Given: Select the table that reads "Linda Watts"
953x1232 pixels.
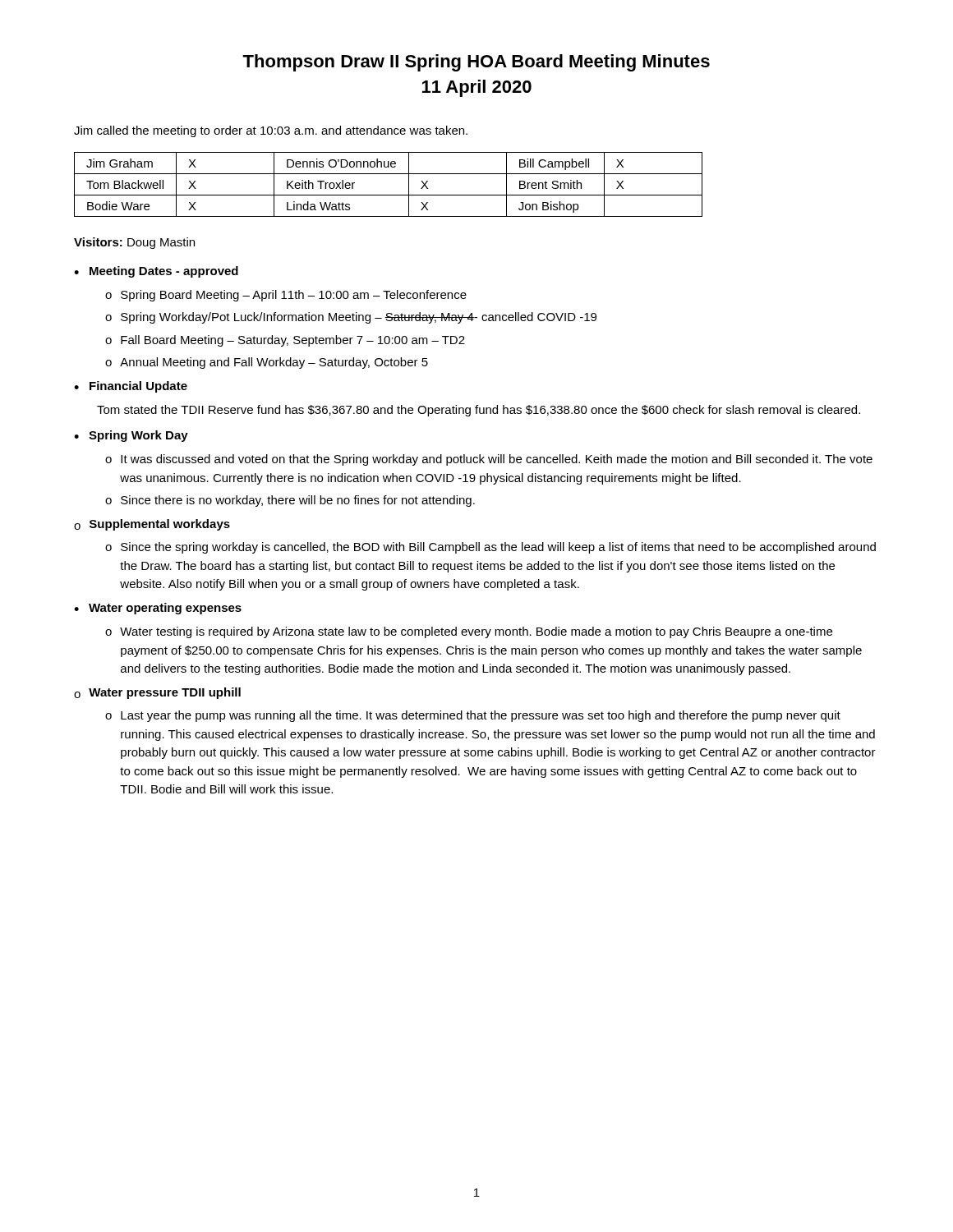Looking at the screenshot, I should [x=476, y=184].
